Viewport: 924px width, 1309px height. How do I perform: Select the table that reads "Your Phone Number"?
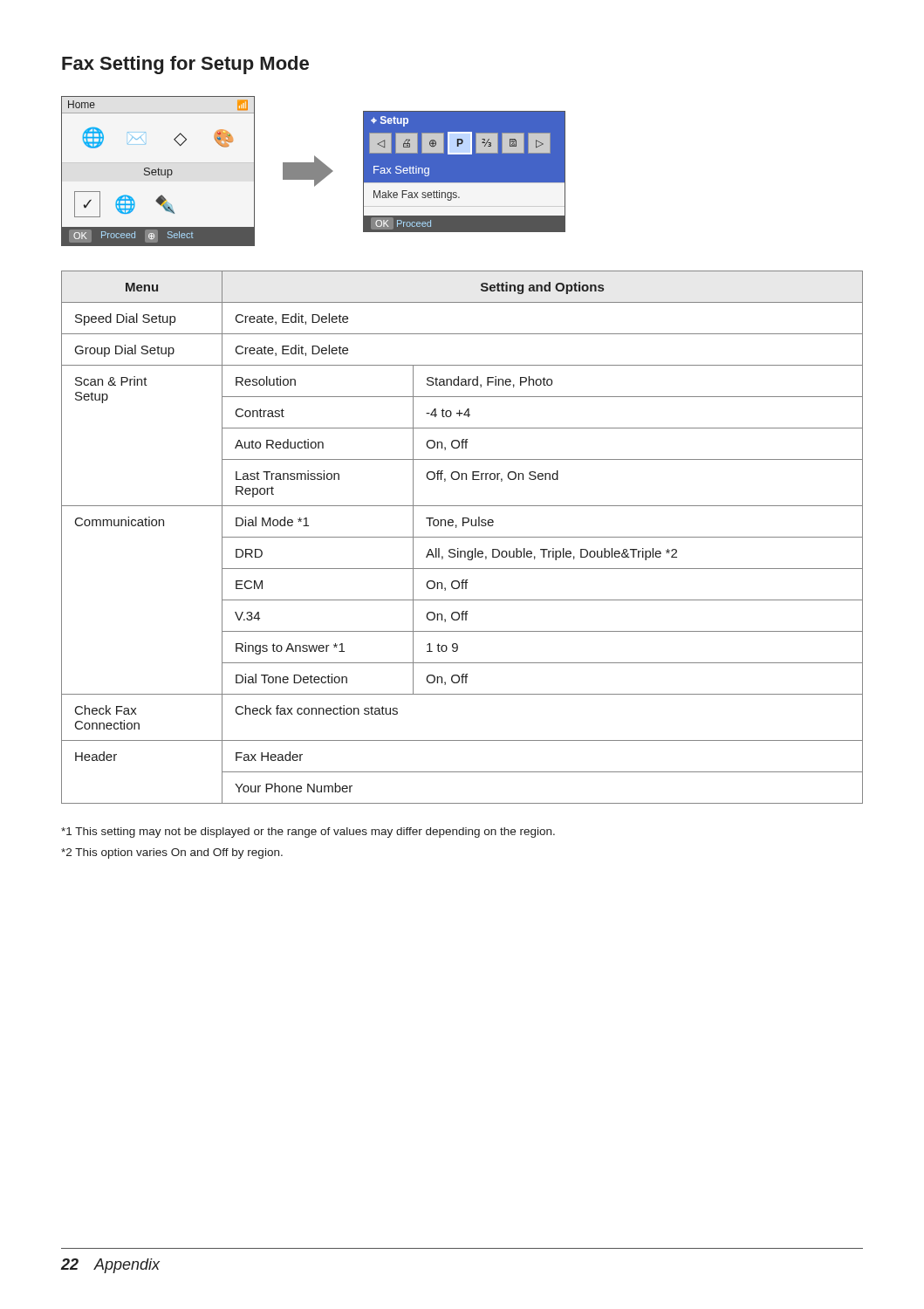tap(462, 537)
